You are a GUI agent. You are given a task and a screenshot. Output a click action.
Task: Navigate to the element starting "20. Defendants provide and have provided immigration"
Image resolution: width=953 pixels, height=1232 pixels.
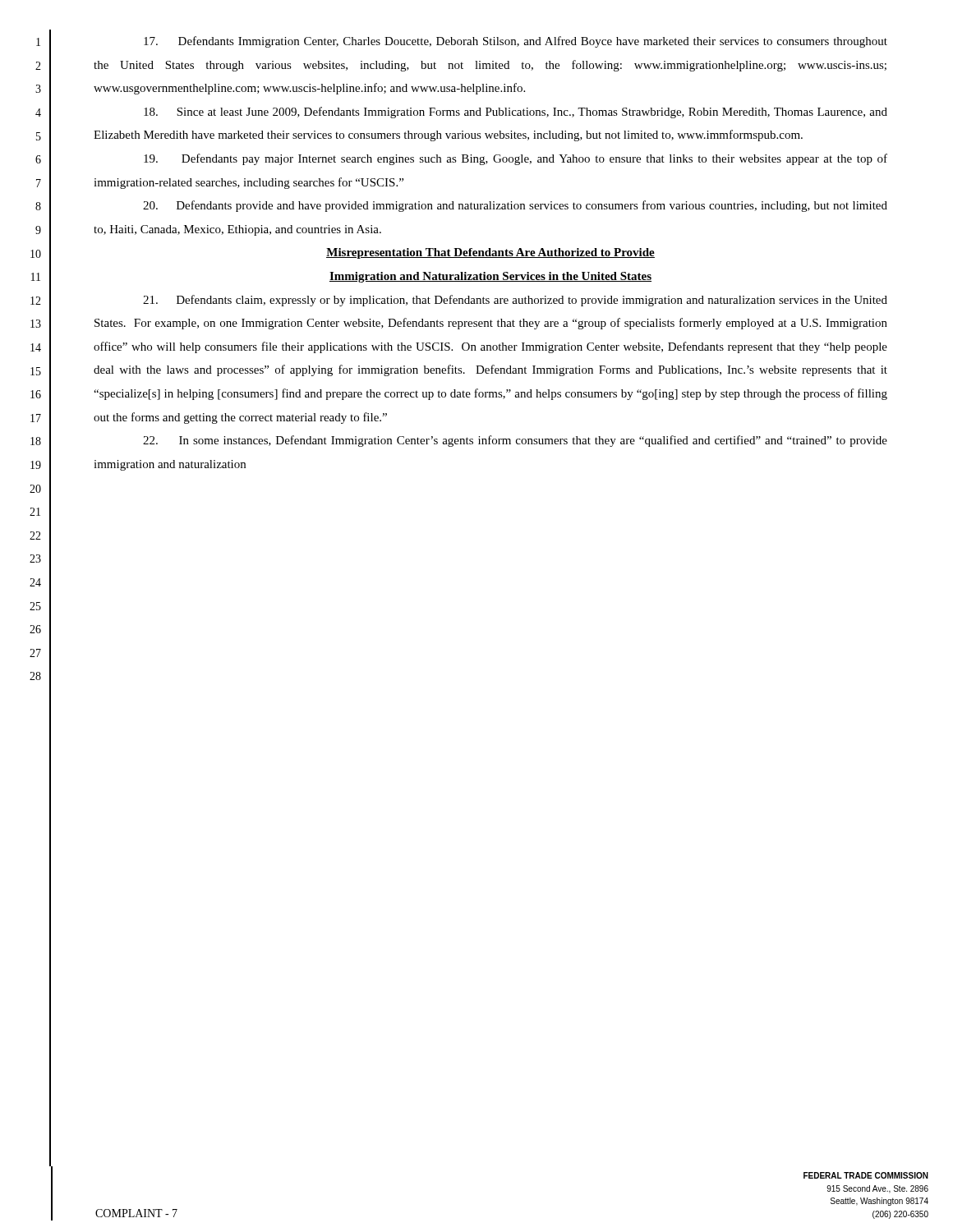point(490,217)
